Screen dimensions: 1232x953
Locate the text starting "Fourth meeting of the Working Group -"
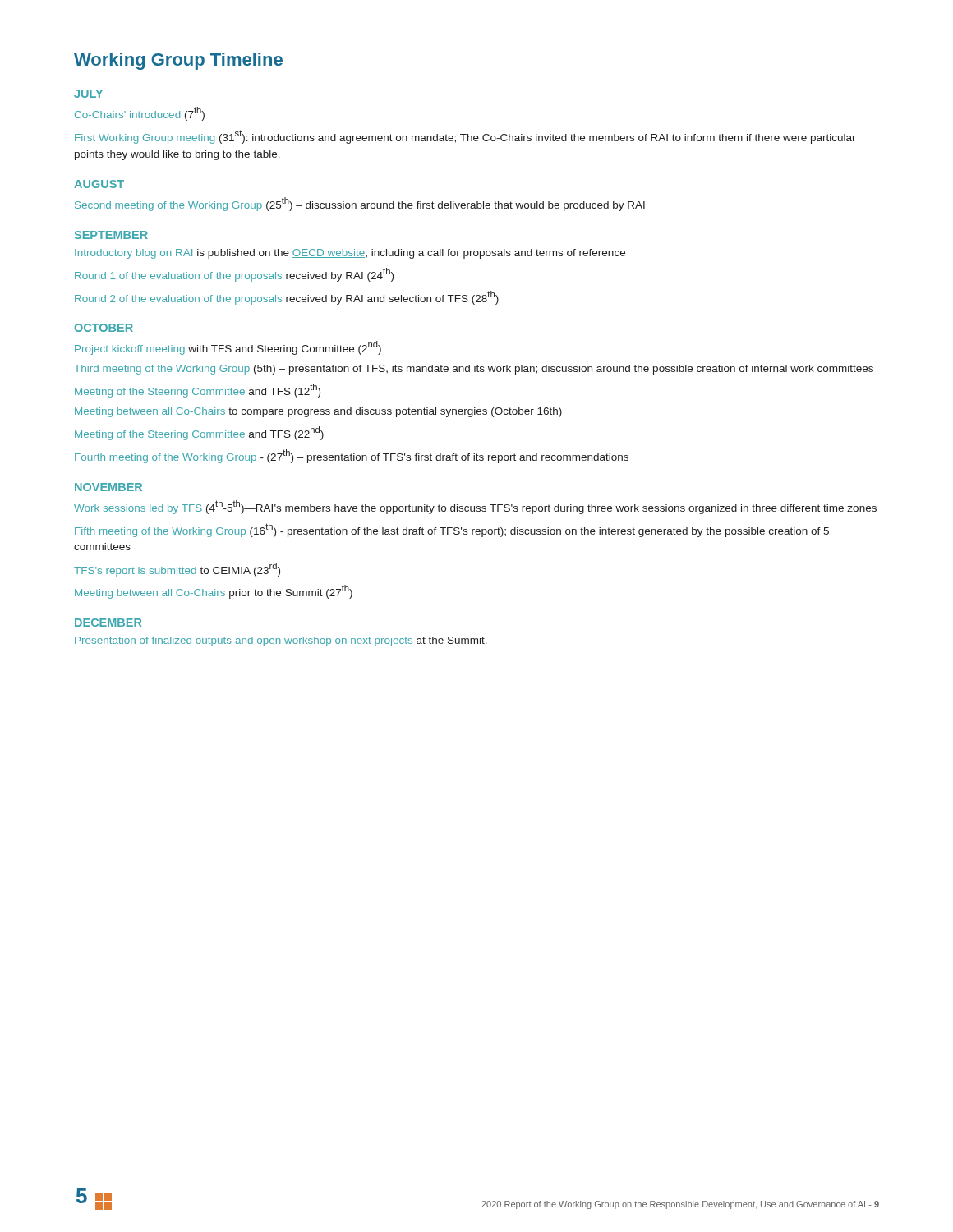tap(351, 455)
